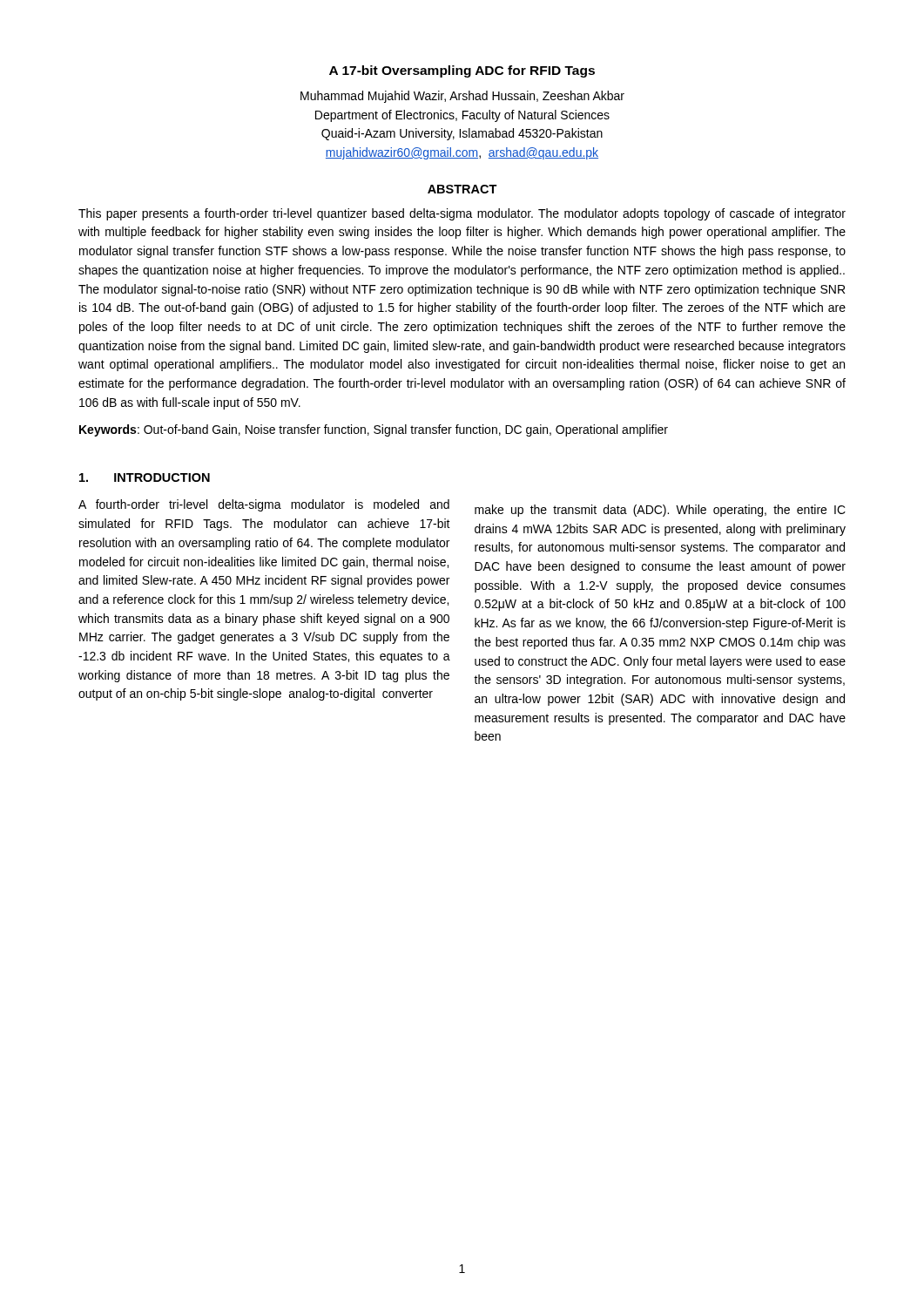The width and height of the screenshot is (924, 1307).
Task: Locate the title
Action: pyautogui.click(x=462, y=113)
